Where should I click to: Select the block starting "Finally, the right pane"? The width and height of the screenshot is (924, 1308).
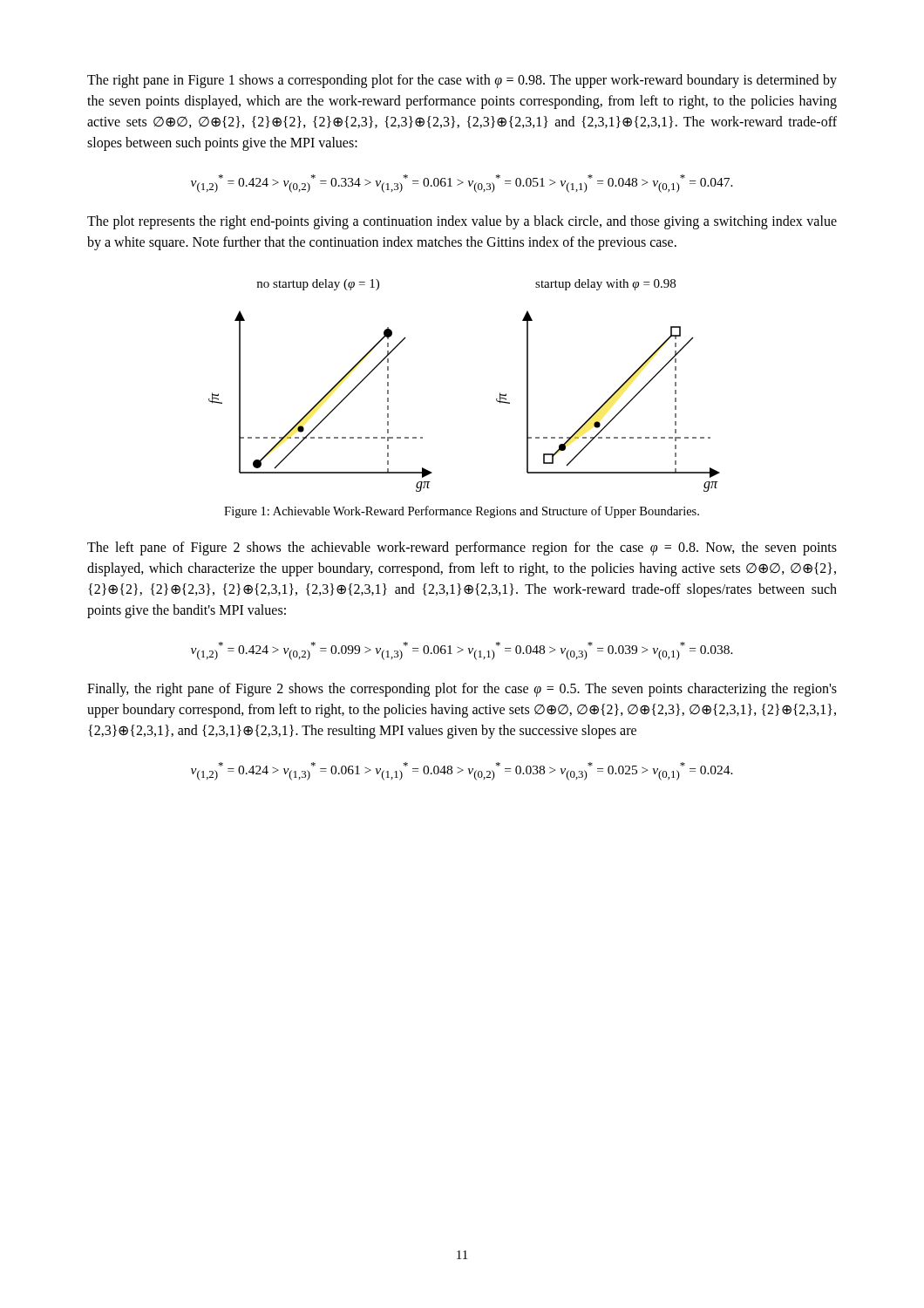coord(462,709)
